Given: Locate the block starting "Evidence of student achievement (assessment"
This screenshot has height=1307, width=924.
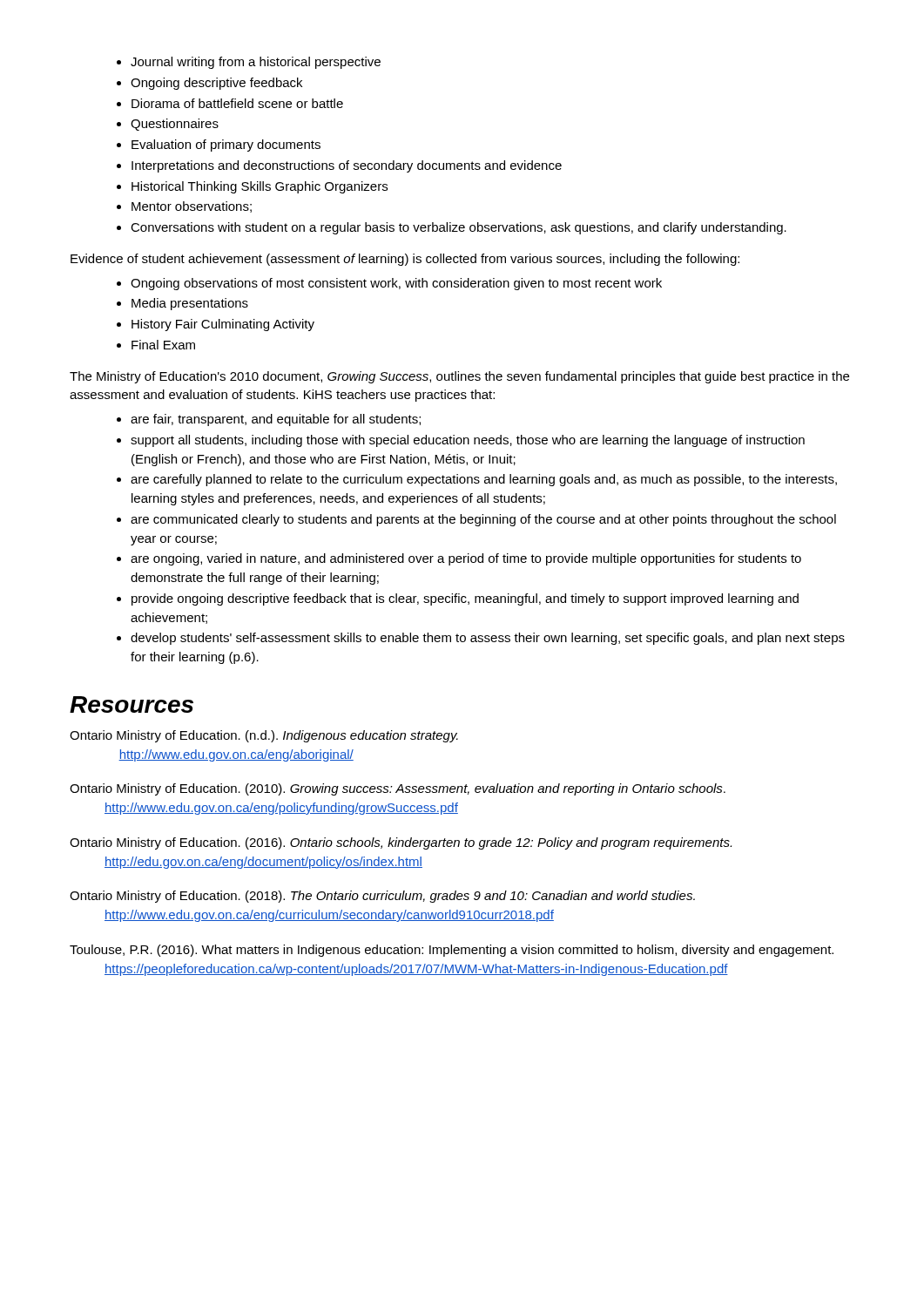Looking at the screenshot, I should click(x=405, y=258).
